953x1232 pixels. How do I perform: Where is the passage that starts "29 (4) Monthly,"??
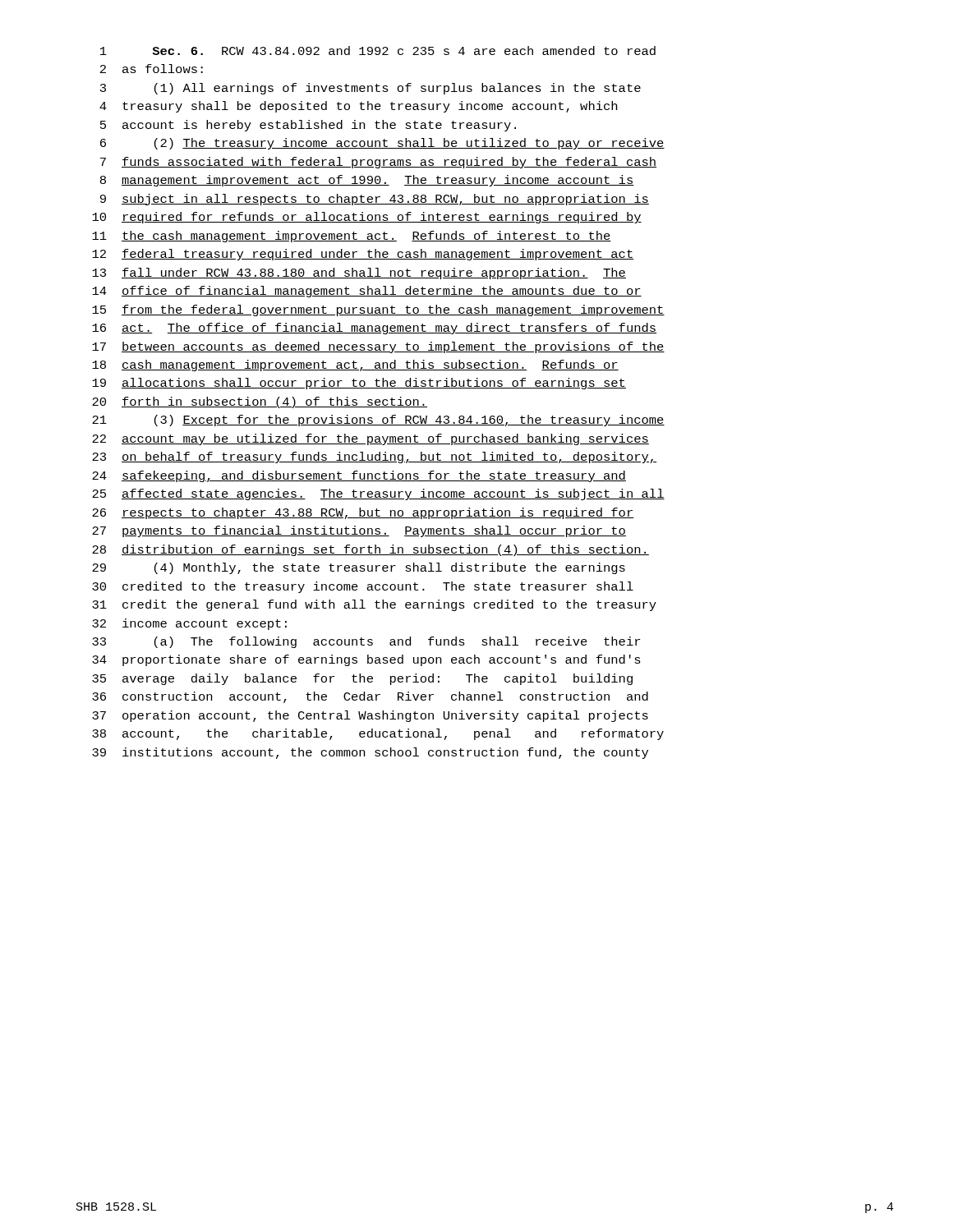click(x=485, y=596)
